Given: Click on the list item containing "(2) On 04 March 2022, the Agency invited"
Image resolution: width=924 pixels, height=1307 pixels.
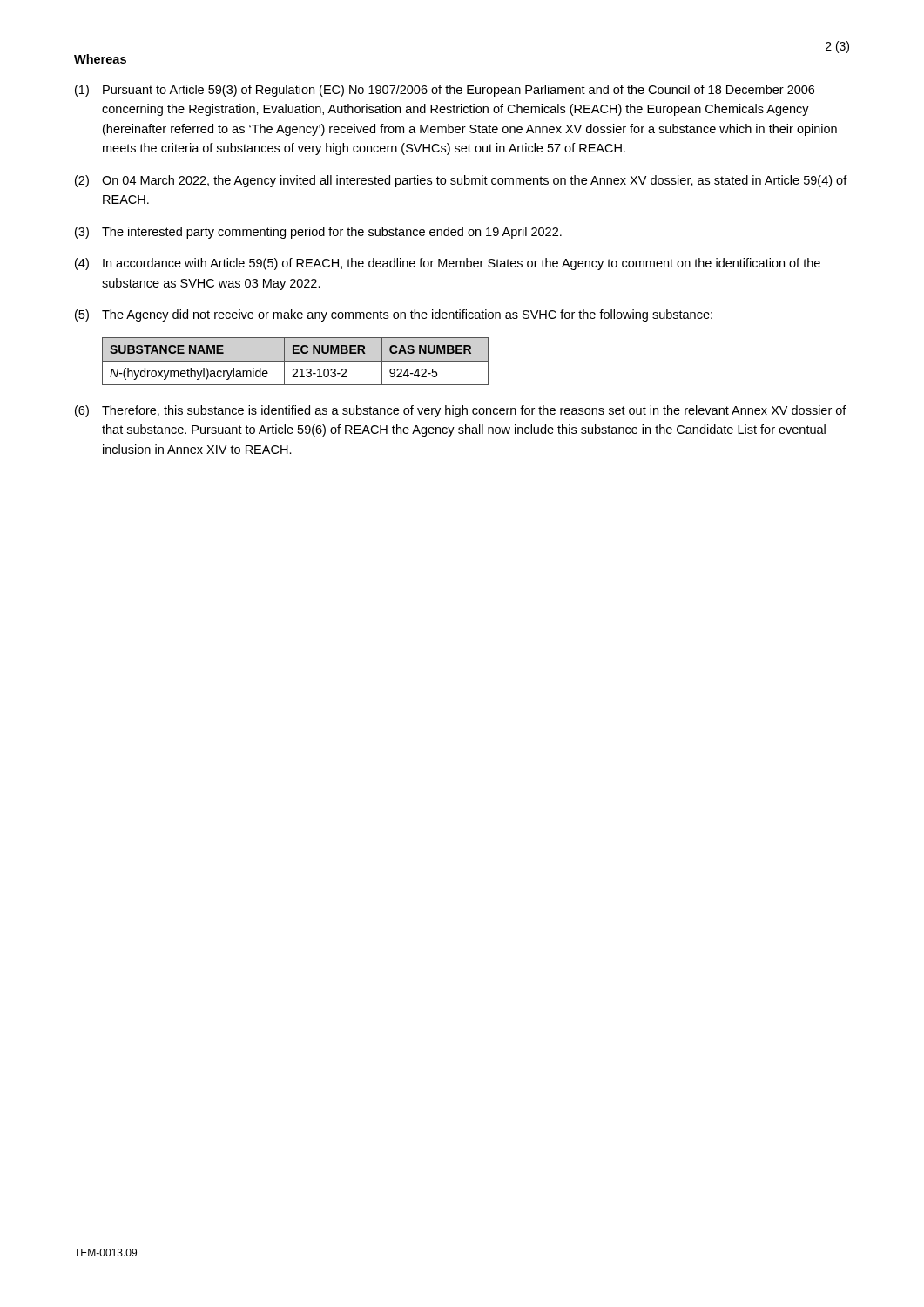Looking at the screenshot, I should point(462,190).
